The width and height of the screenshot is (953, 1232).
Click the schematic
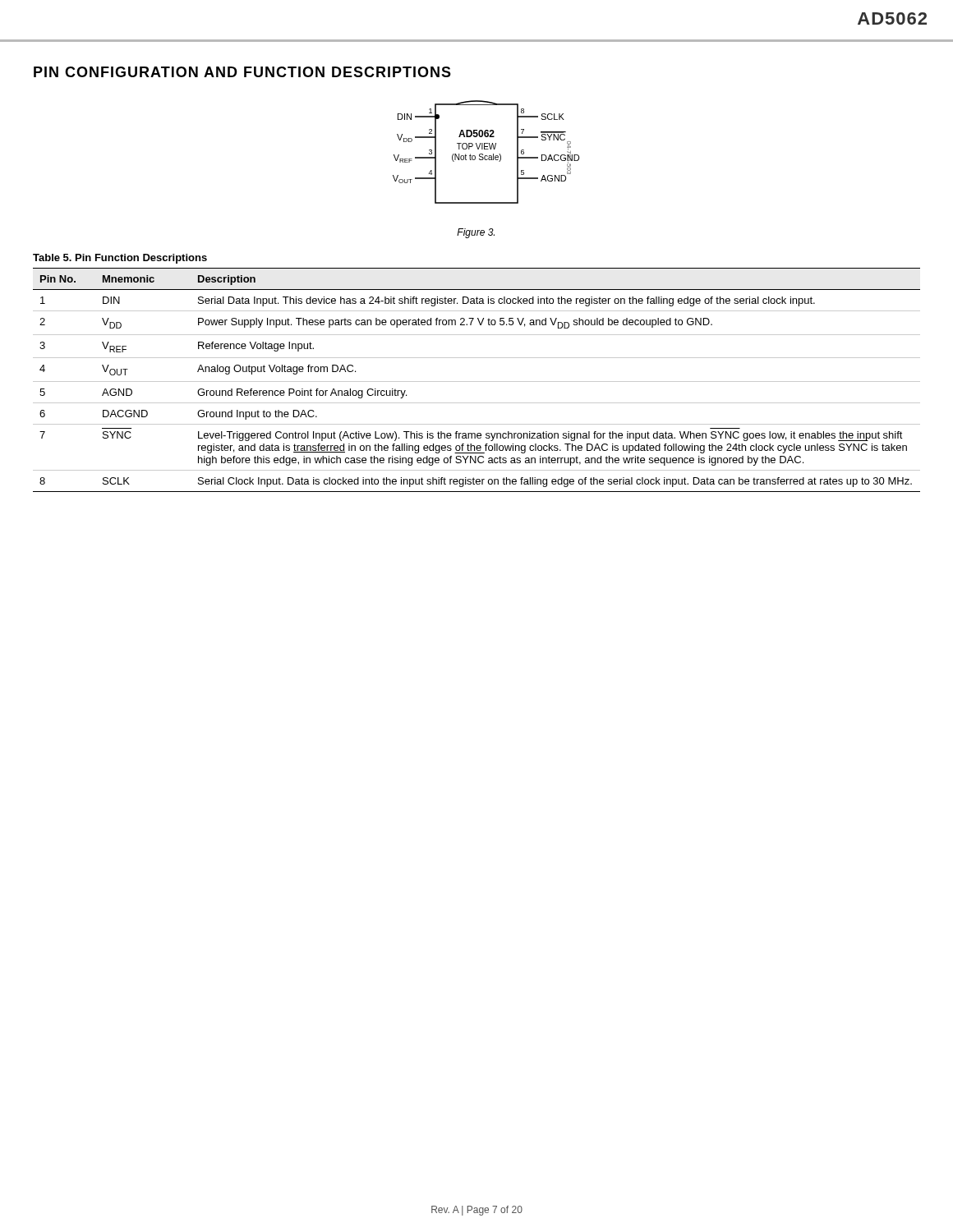[x=476, y=167]
